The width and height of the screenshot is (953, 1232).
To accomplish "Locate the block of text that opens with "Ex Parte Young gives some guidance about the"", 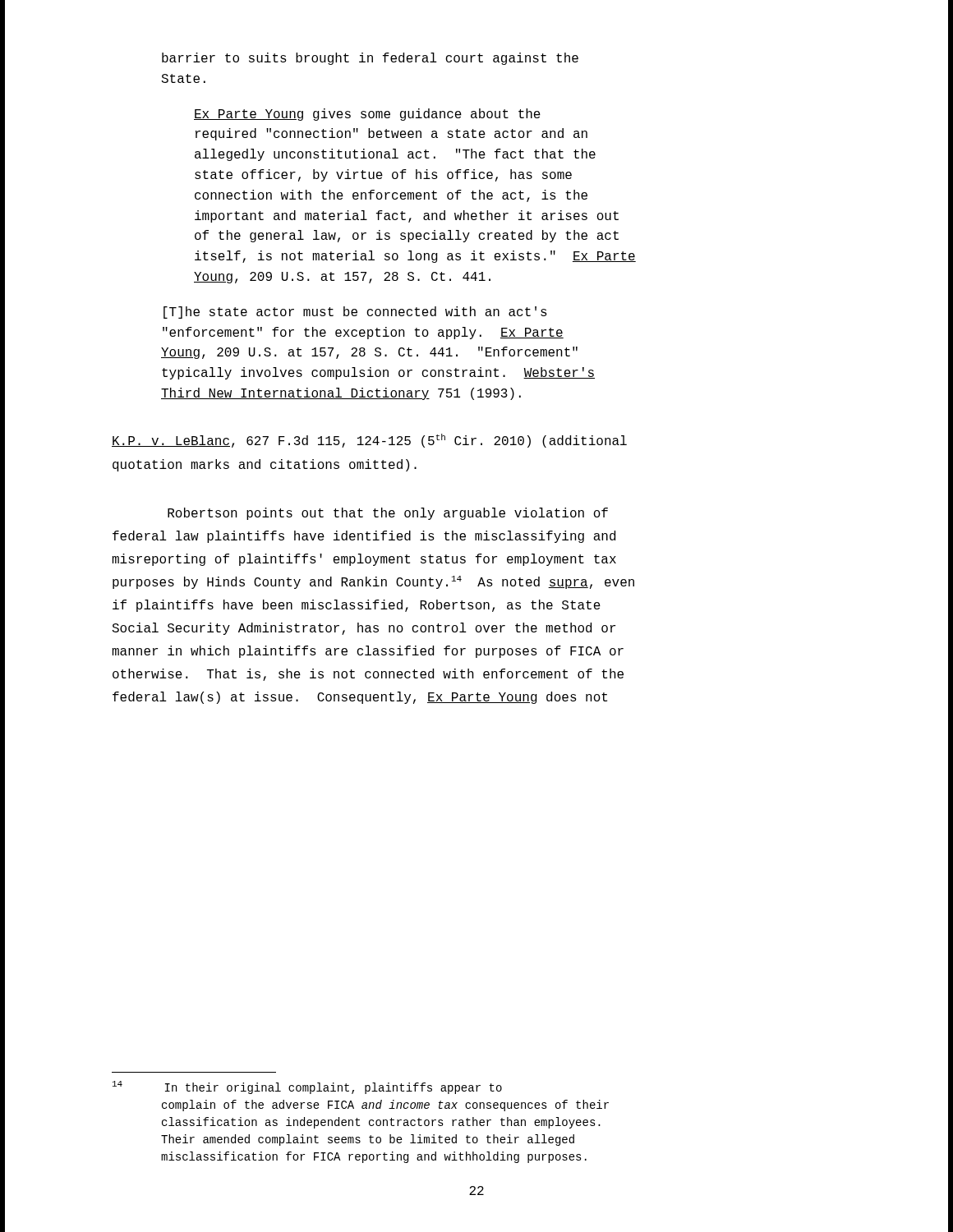I will pyautogui.click(x=415, y=196).
